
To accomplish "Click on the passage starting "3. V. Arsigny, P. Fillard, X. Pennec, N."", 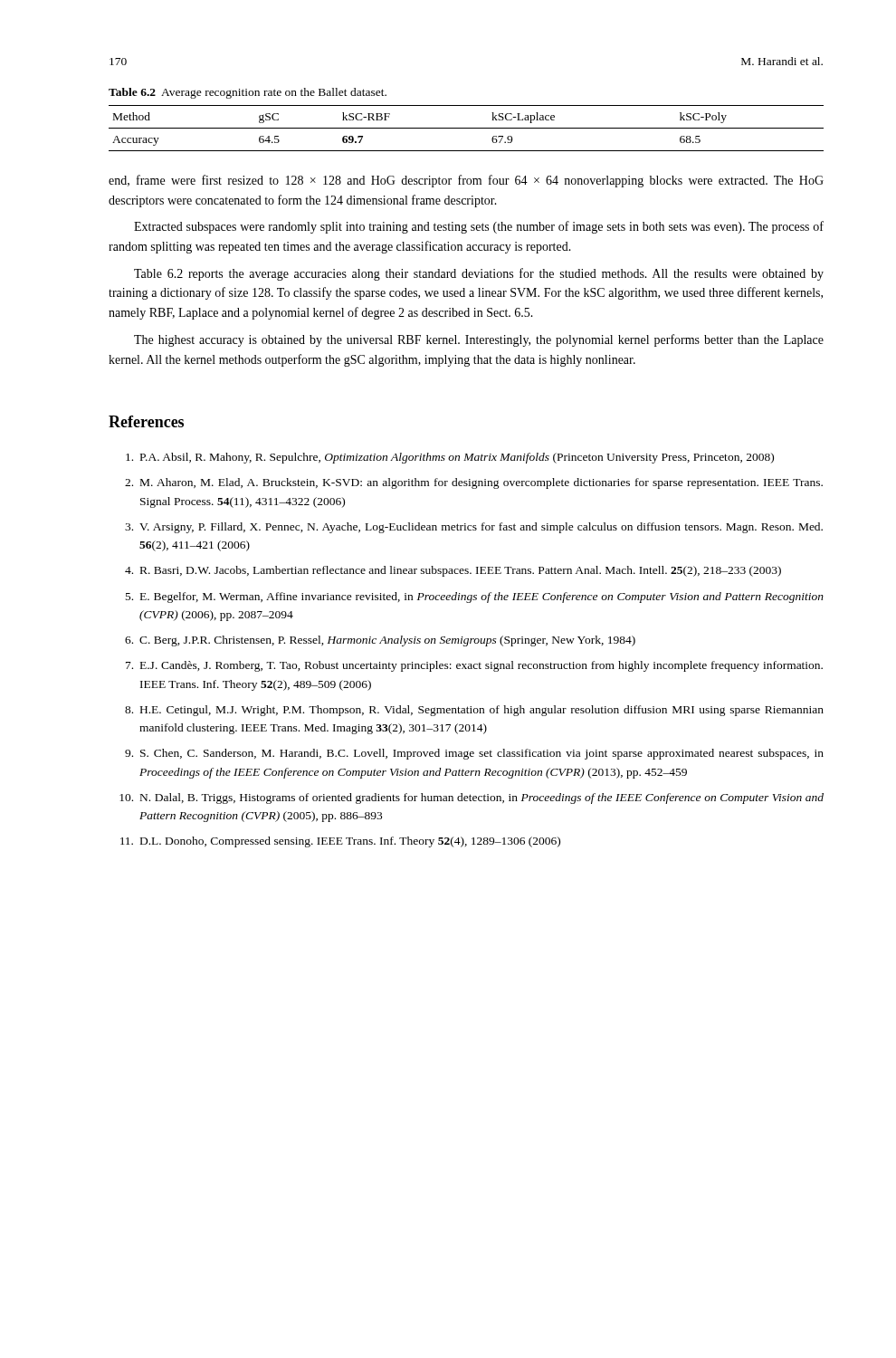I will (466, 536).
